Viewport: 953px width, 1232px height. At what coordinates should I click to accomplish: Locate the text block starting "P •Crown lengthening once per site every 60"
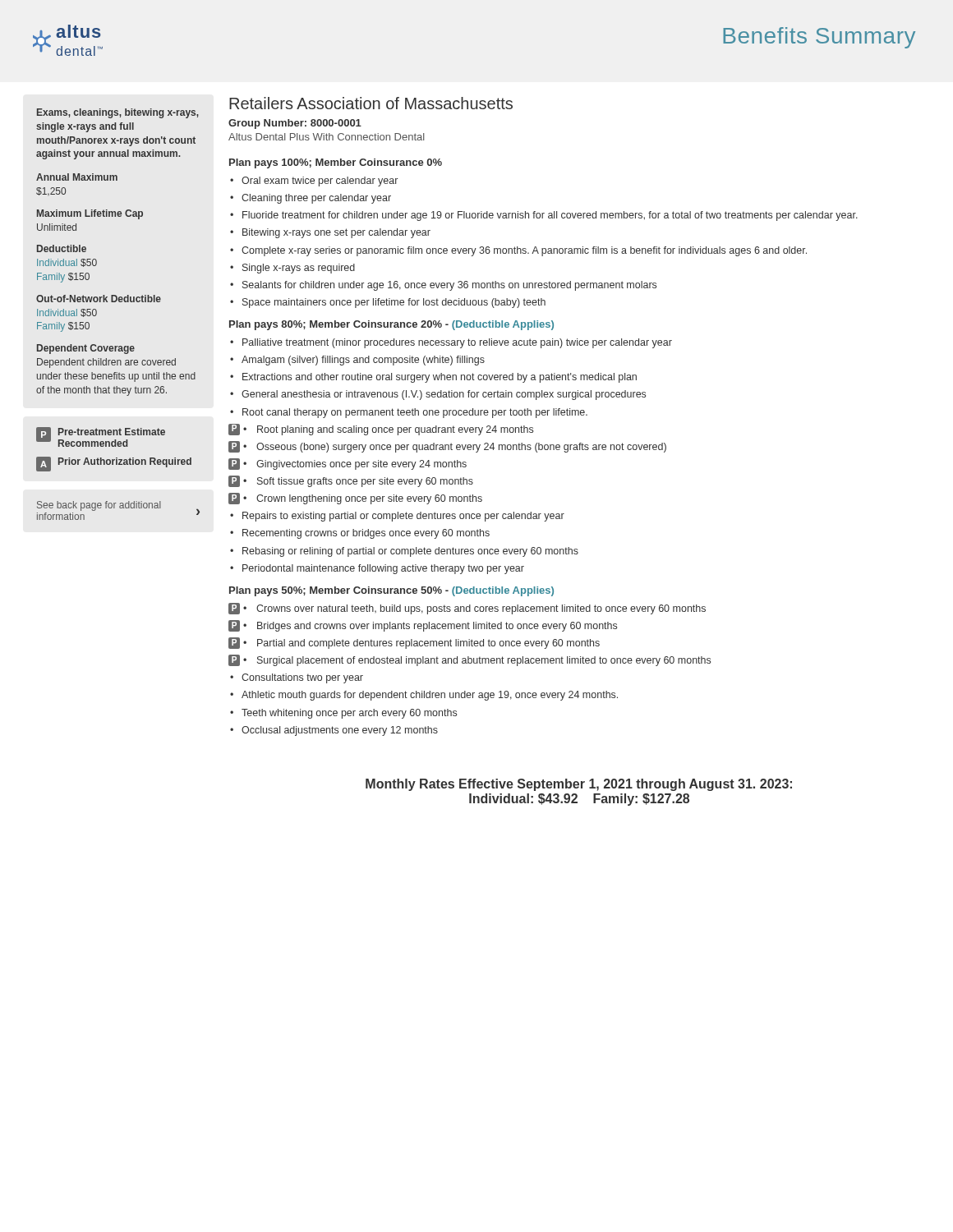(x=355, y=499)
